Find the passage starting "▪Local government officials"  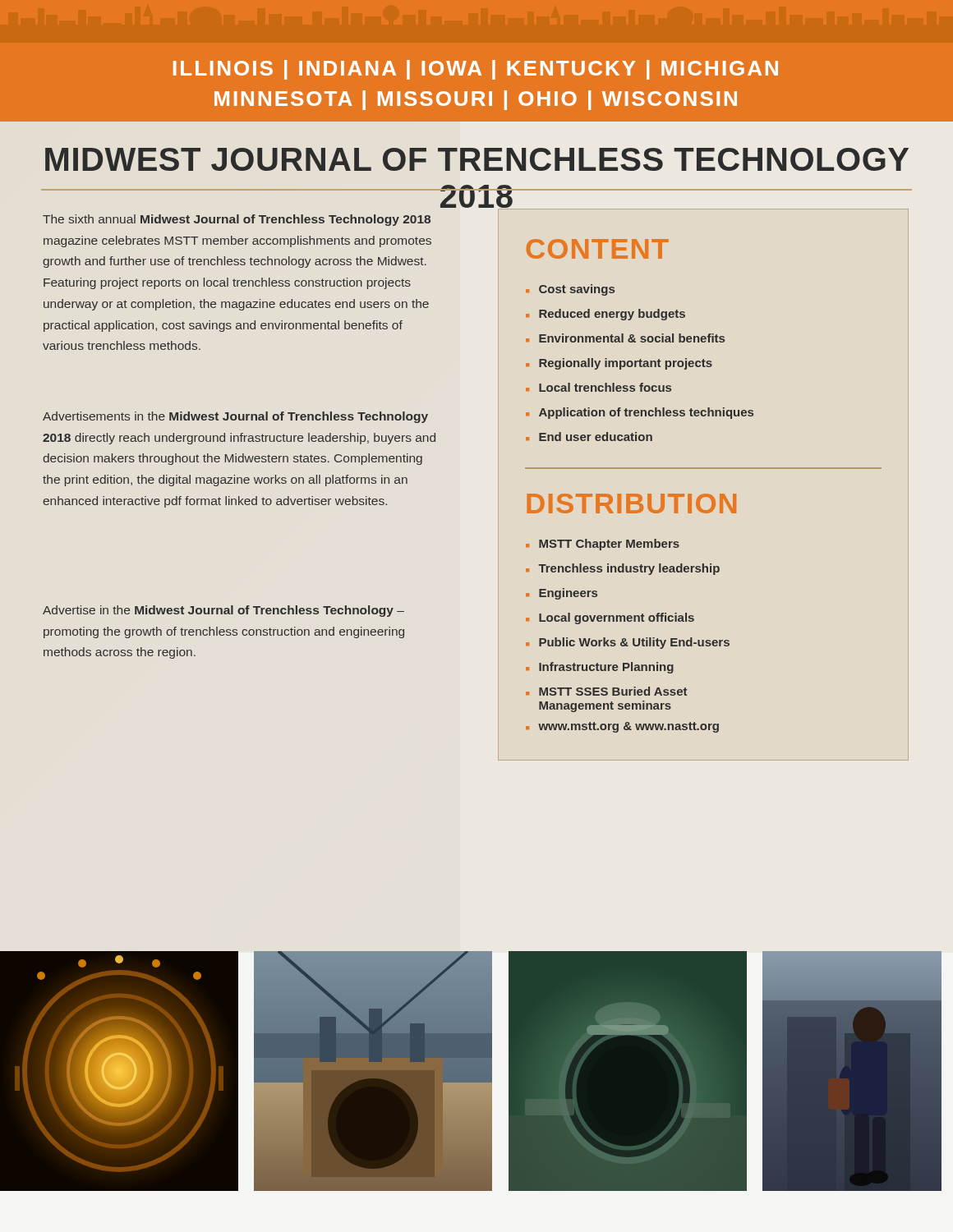click(x=610, y=619)
